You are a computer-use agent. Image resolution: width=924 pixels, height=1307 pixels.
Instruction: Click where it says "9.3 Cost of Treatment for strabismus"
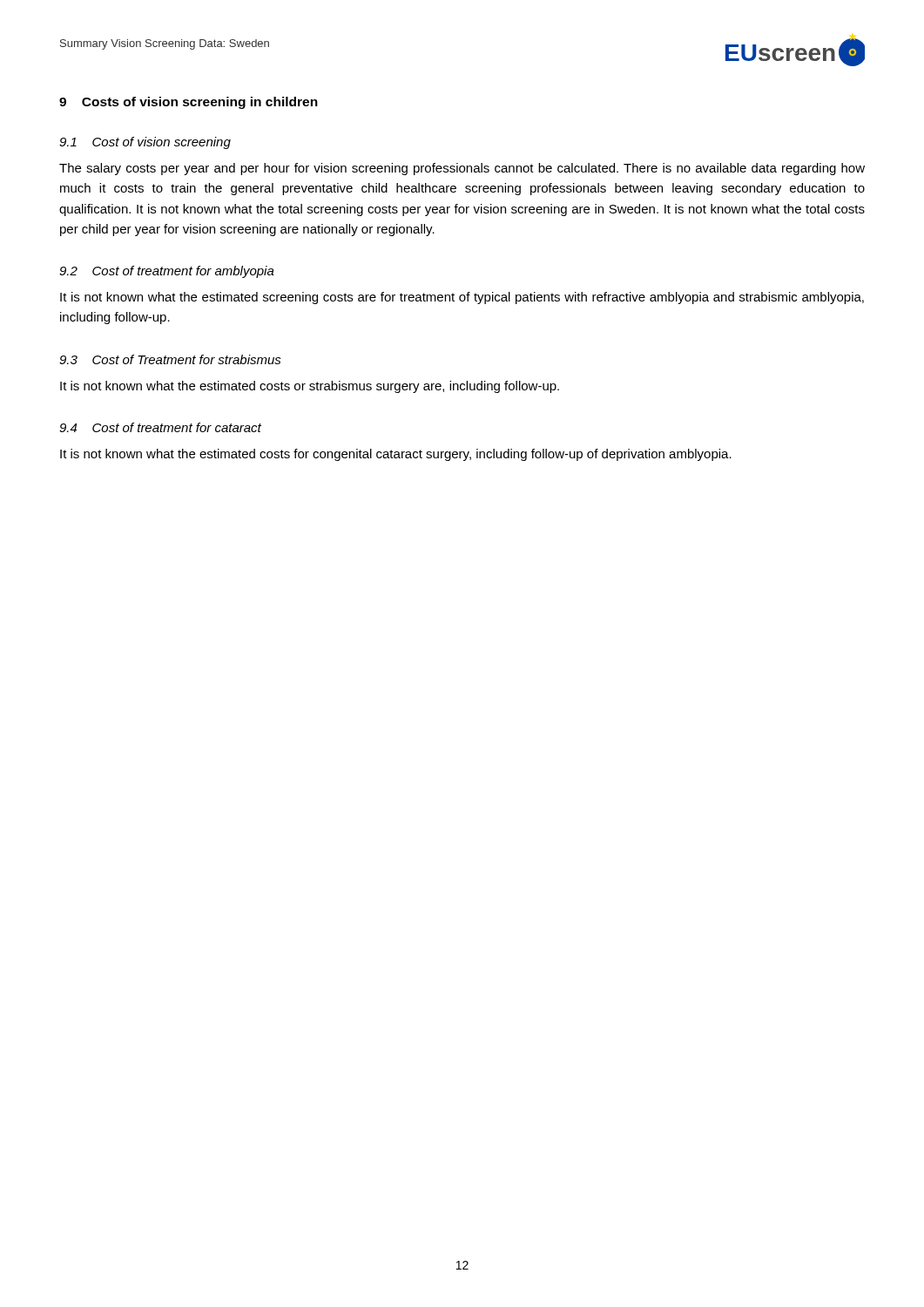(170, 359)
